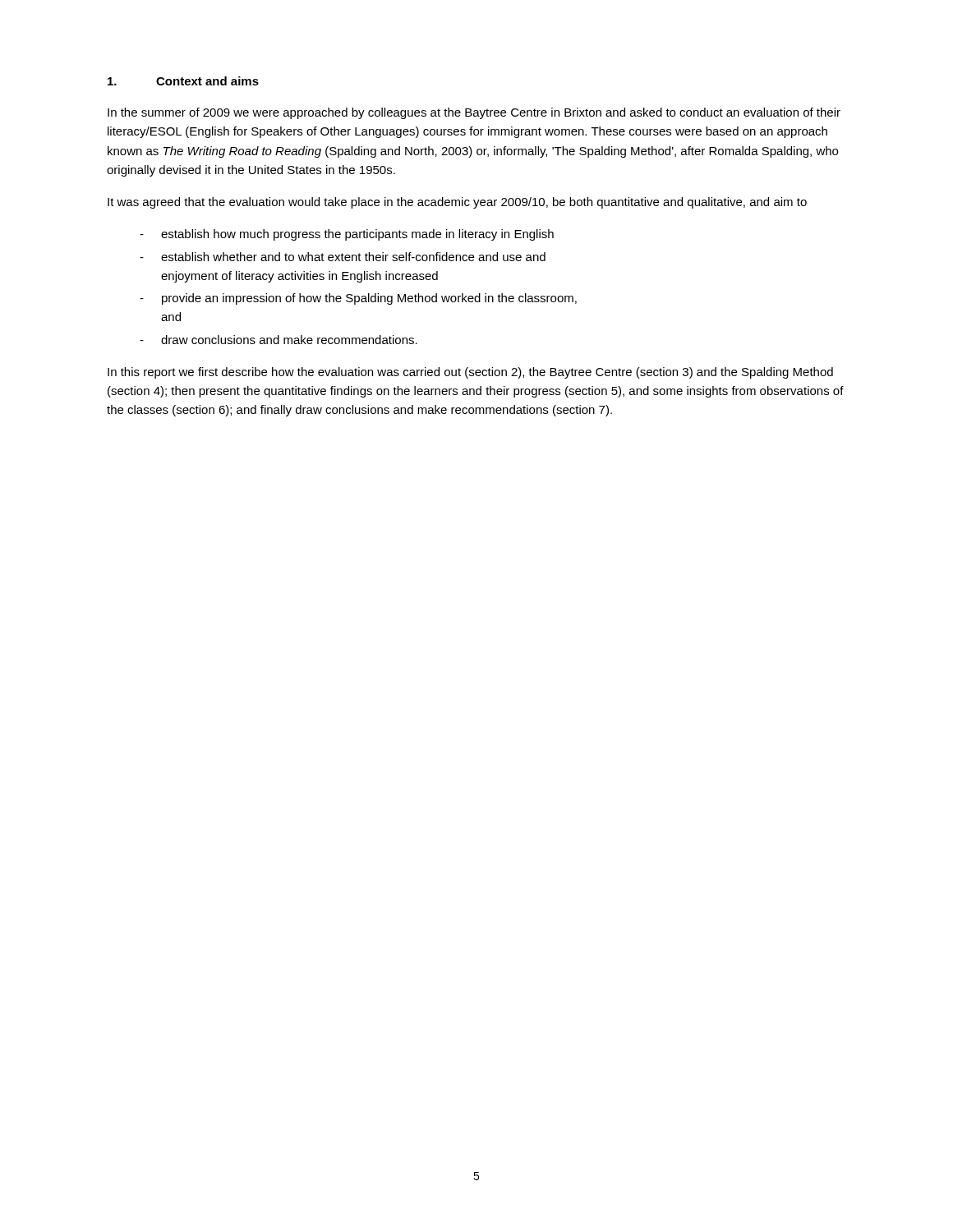Viewport: 953px width, 1232px height.
Task: Click on the region starting "1. Context and"
Action: [183, 81]
